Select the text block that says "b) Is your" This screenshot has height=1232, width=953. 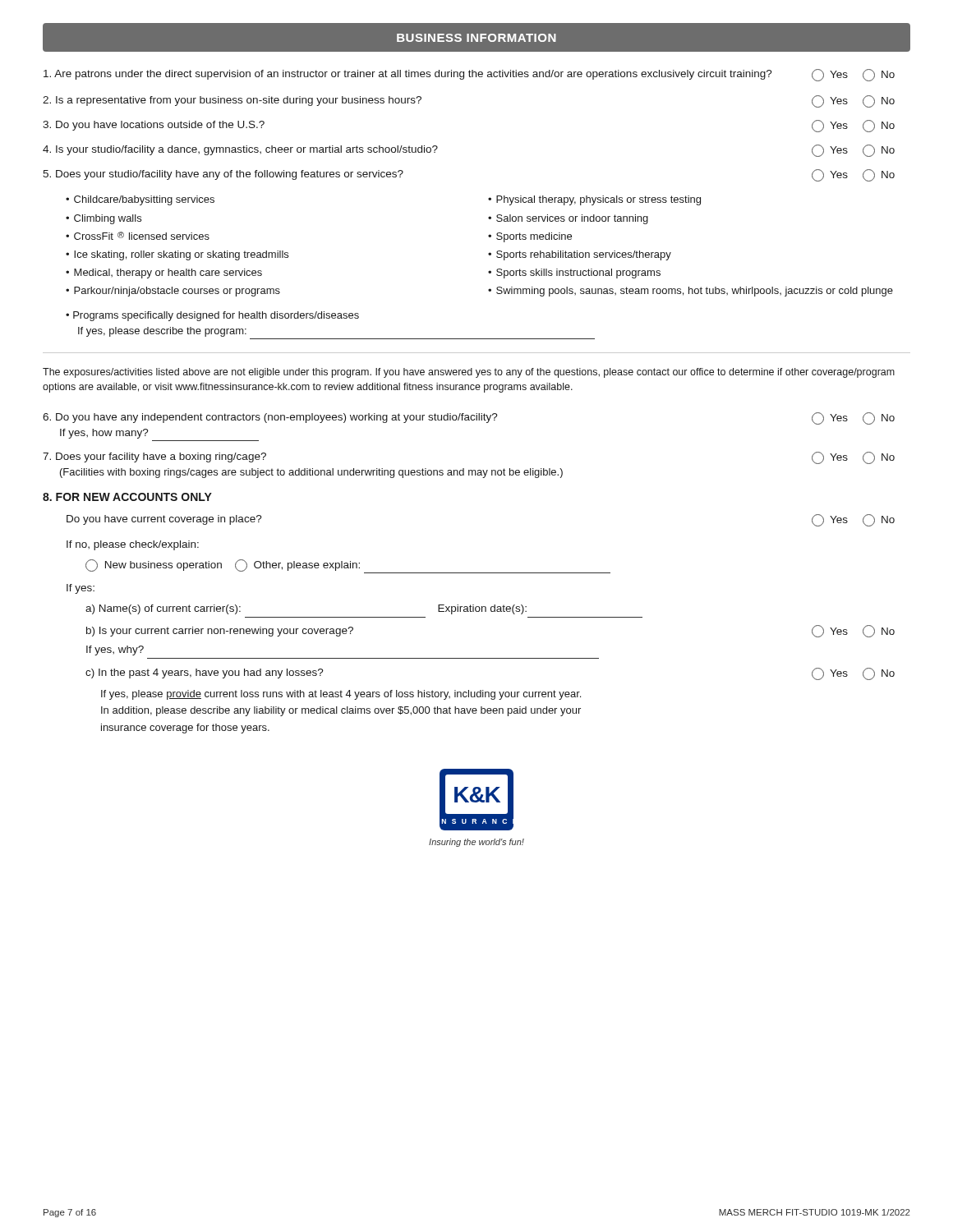pyautogui.click(x=221, y=631)
